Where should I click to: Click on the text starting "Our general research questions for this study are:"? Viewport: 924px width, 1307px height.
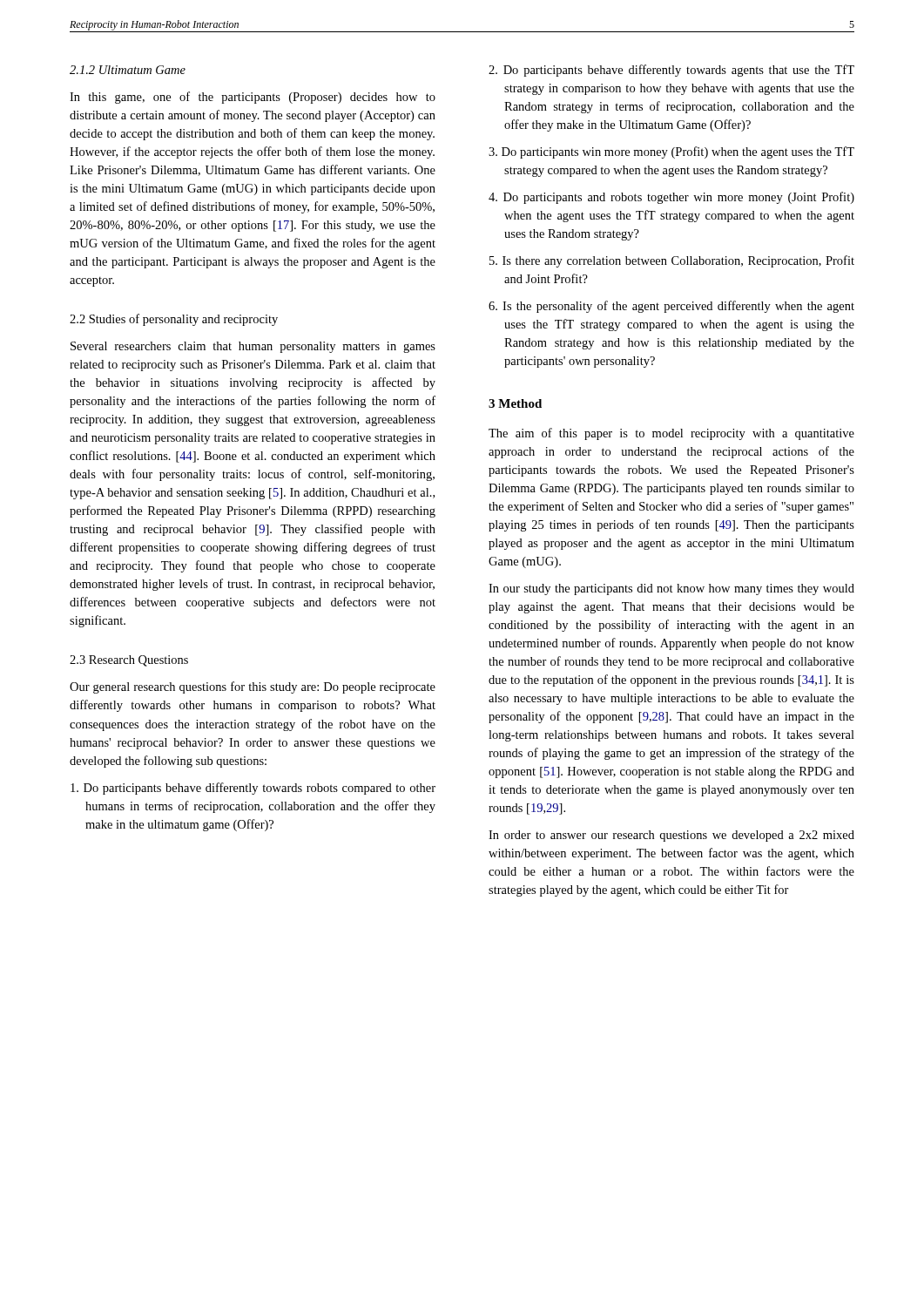253,724
